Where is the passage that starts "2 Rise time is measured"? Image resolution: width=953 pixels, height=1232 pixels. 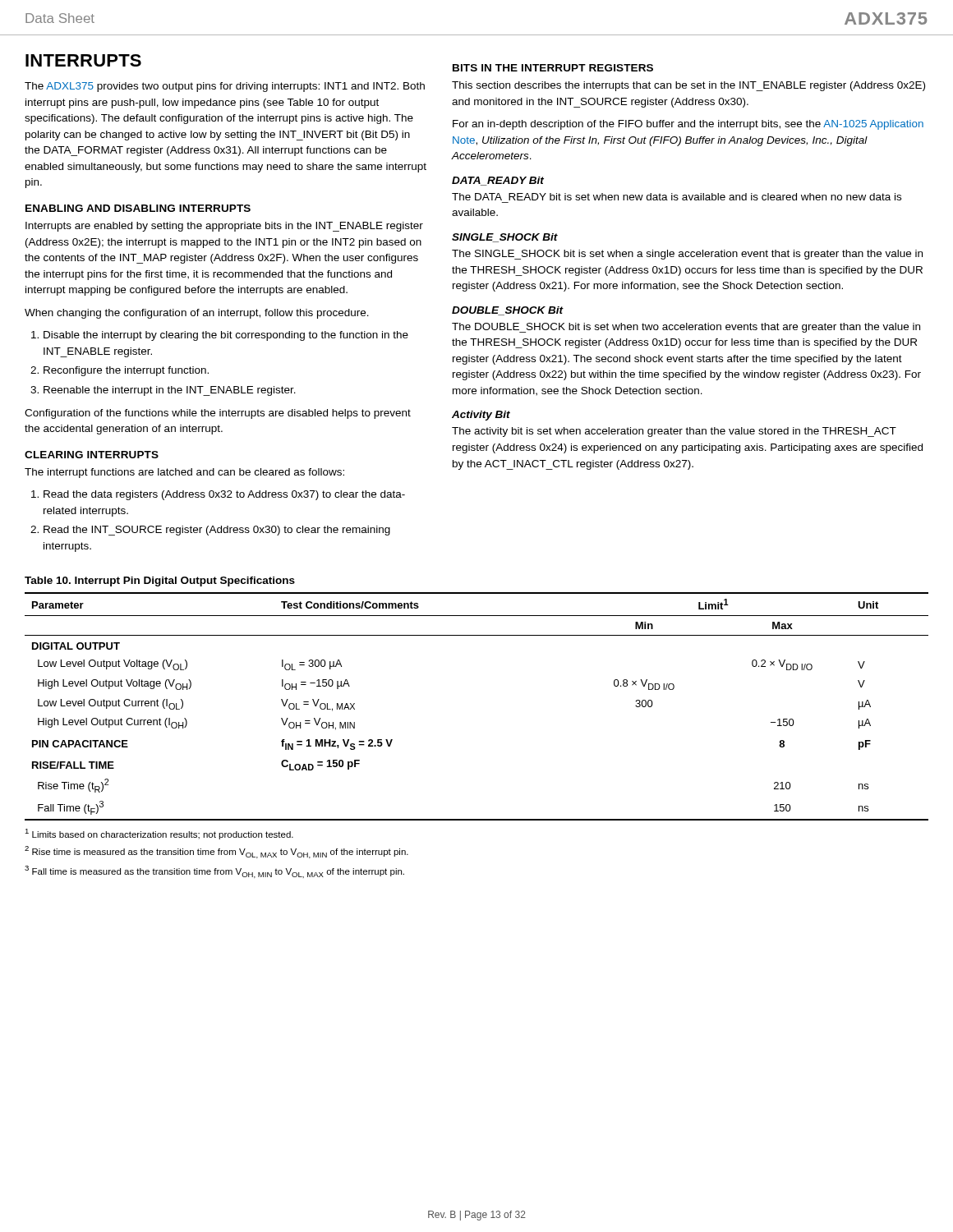(216, 852)
